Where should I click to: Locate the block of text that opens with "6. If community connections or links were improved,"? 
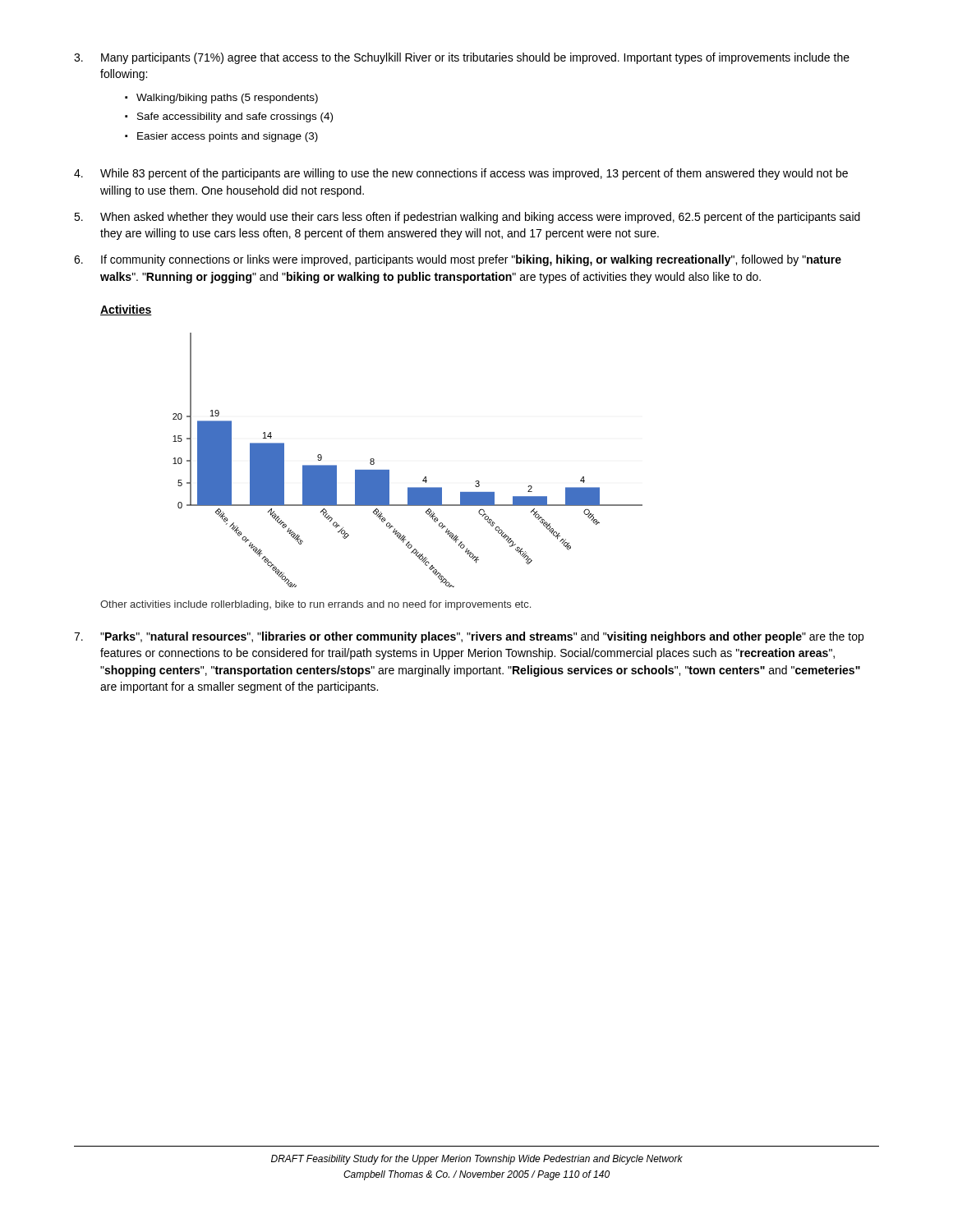click(x=476, y=268)
